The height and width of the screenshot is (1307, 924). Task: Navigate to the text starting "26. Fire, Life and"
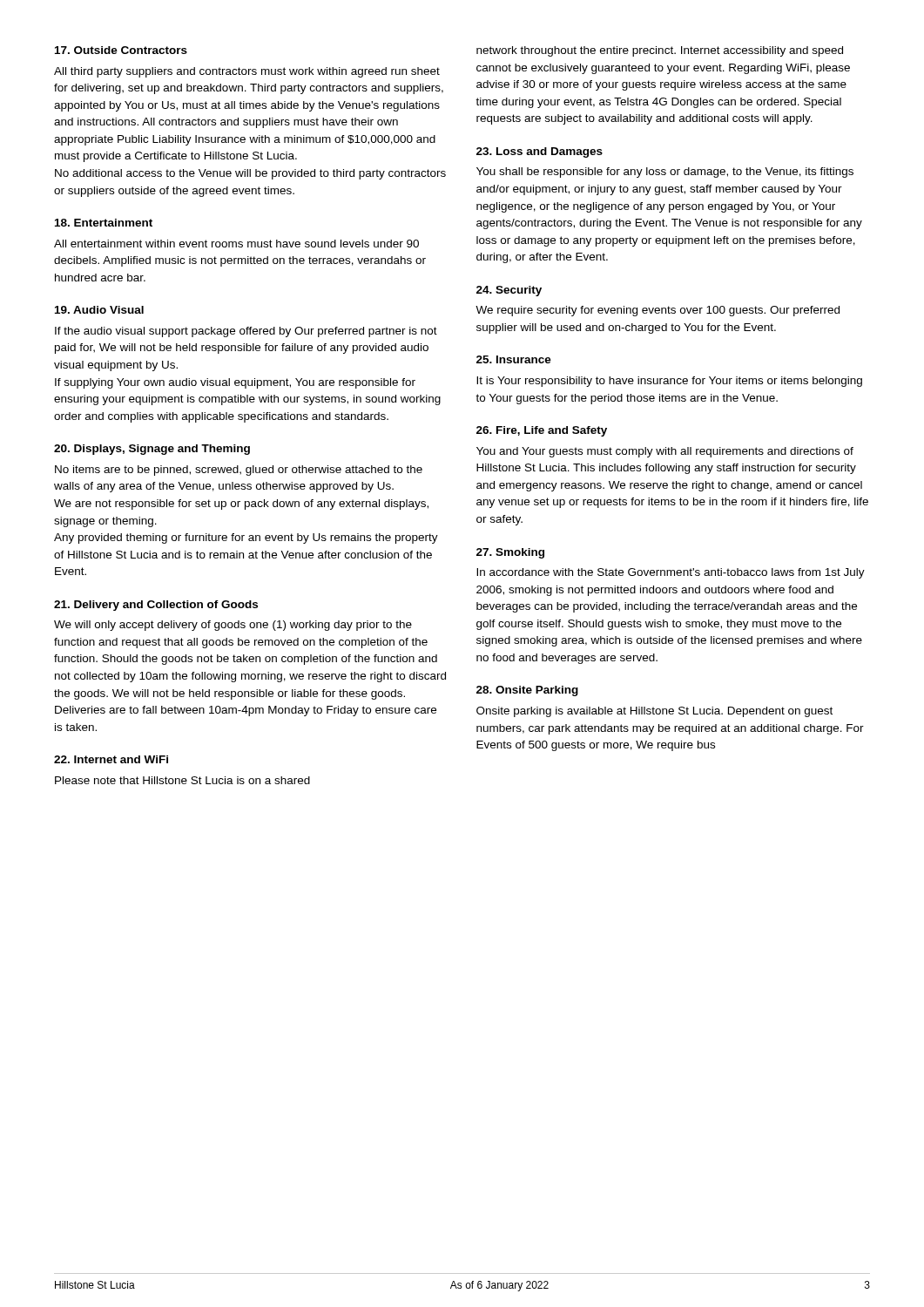point(542,430)
